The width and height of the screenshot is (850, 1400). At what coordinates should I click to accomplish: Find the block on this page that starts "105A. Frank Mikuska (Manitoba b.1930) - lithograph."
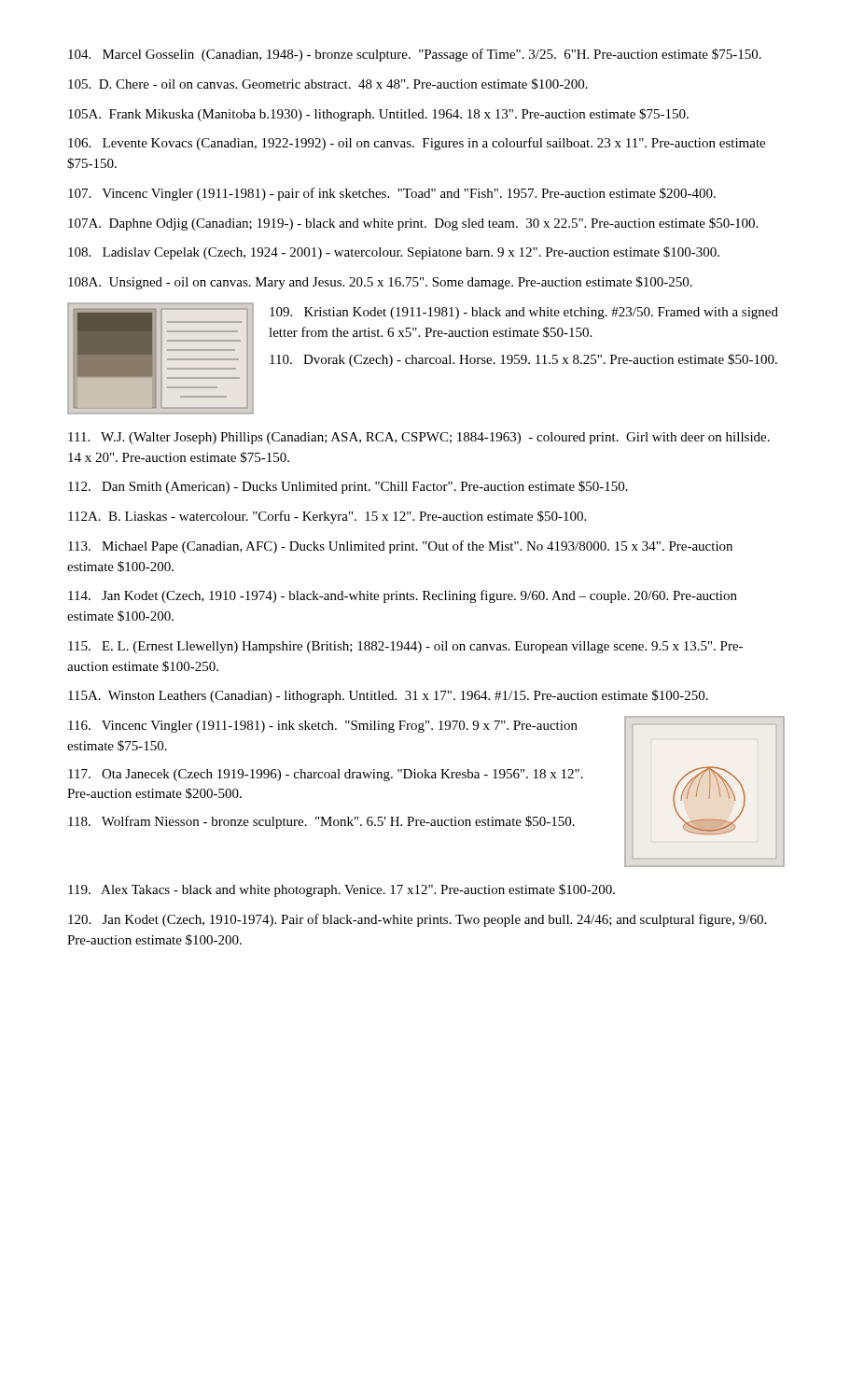tap(378, 113)
